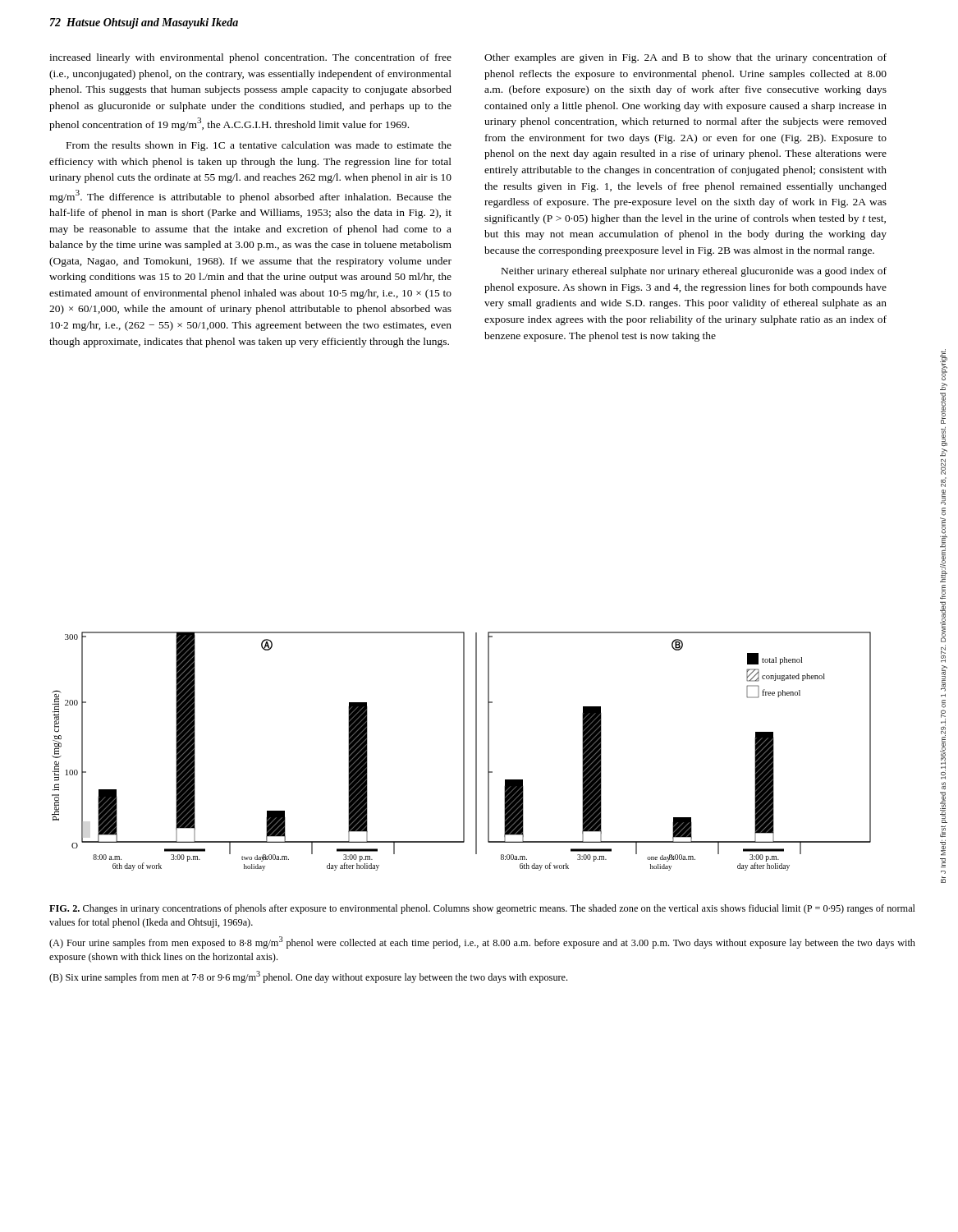The image size is (958, 1232).
Task: Click on the grouped bar chart
Action: [x=484, y=756]
